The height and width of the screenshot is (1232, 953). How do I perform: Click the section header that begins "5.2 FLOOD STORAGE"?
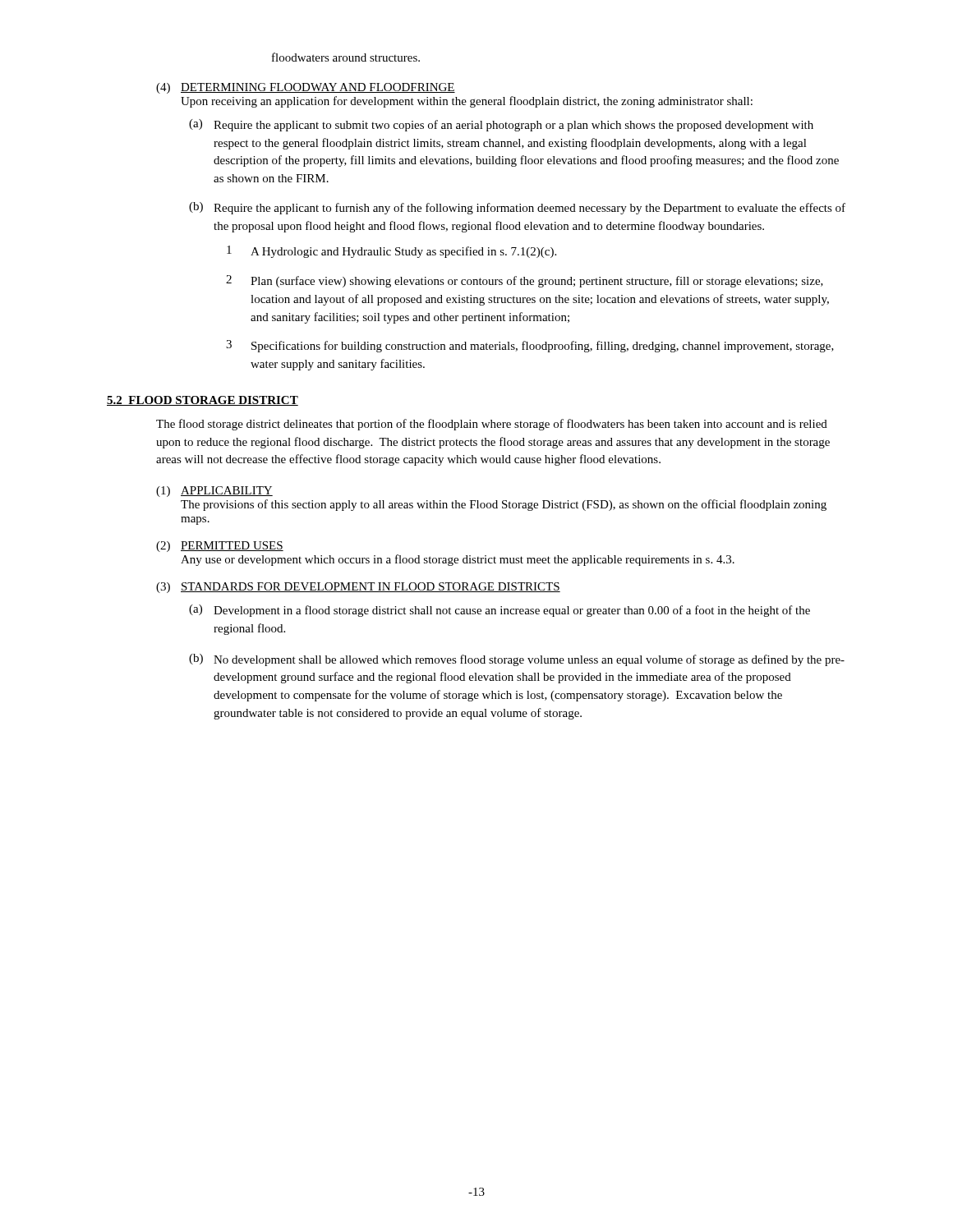point(202,400)
